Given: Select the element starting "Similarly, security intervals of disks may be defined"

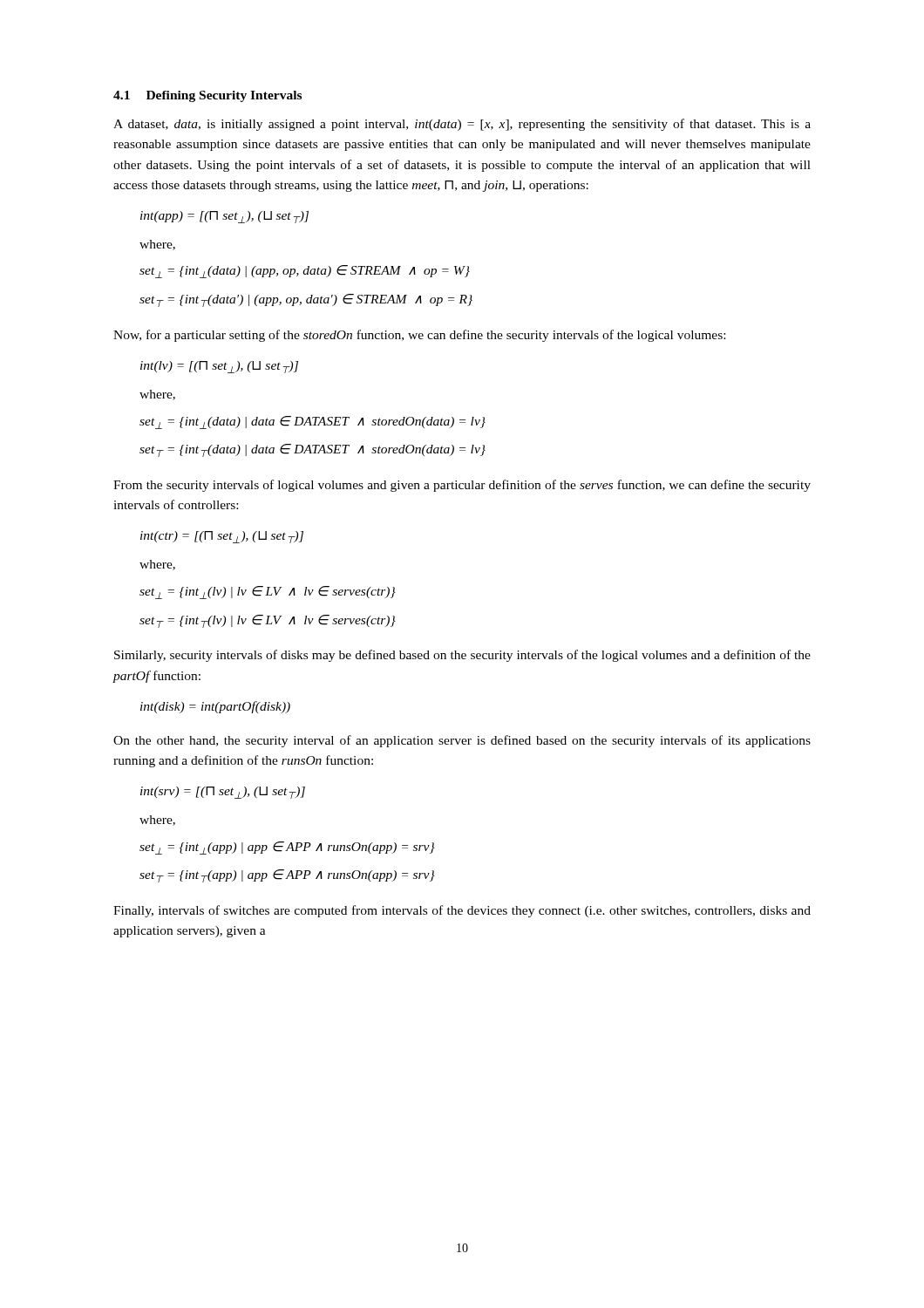Looking at the screenshot, I should point(462,665).
